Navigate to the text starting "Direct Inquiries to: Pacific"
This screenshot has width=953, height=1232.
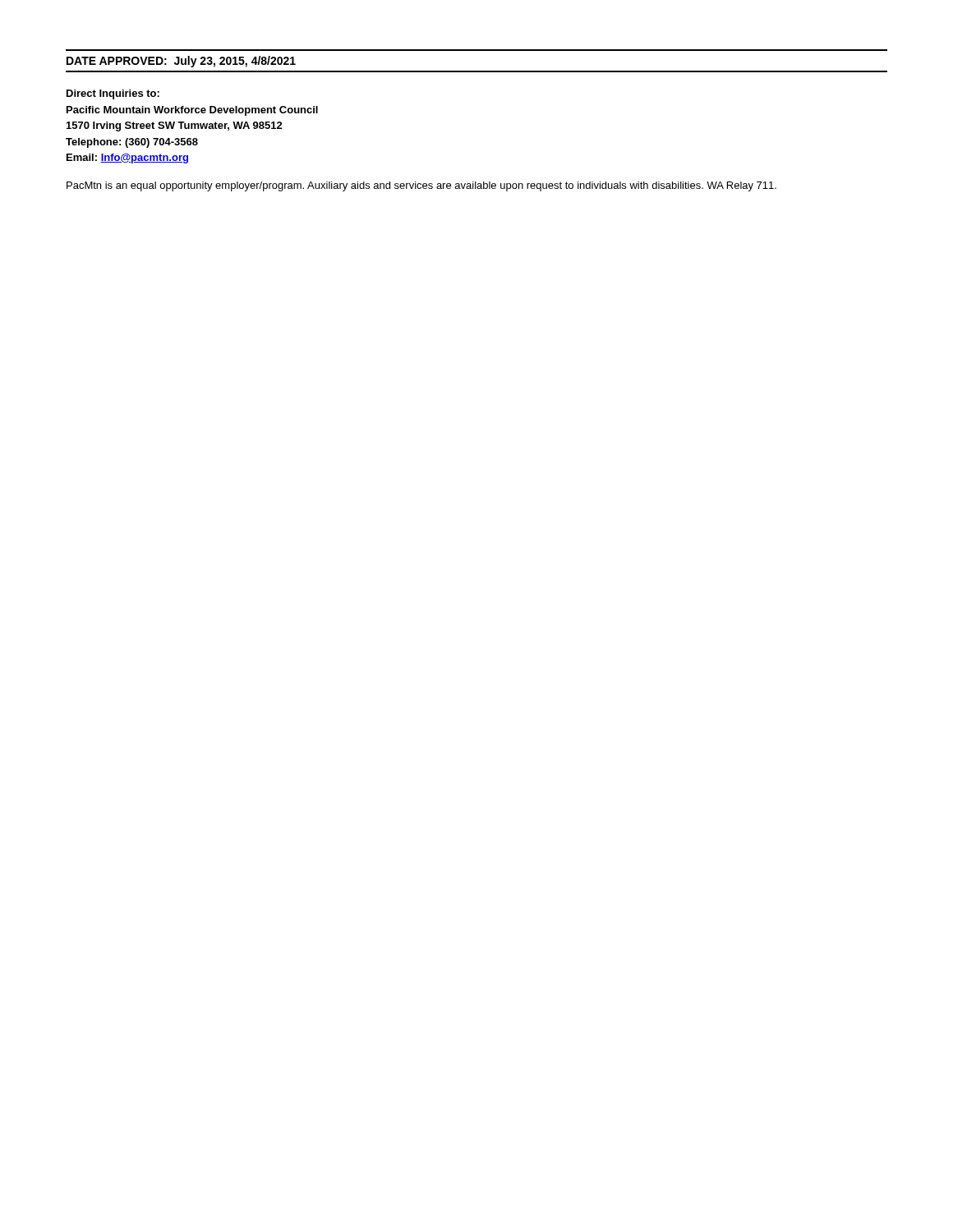(192, 125)
